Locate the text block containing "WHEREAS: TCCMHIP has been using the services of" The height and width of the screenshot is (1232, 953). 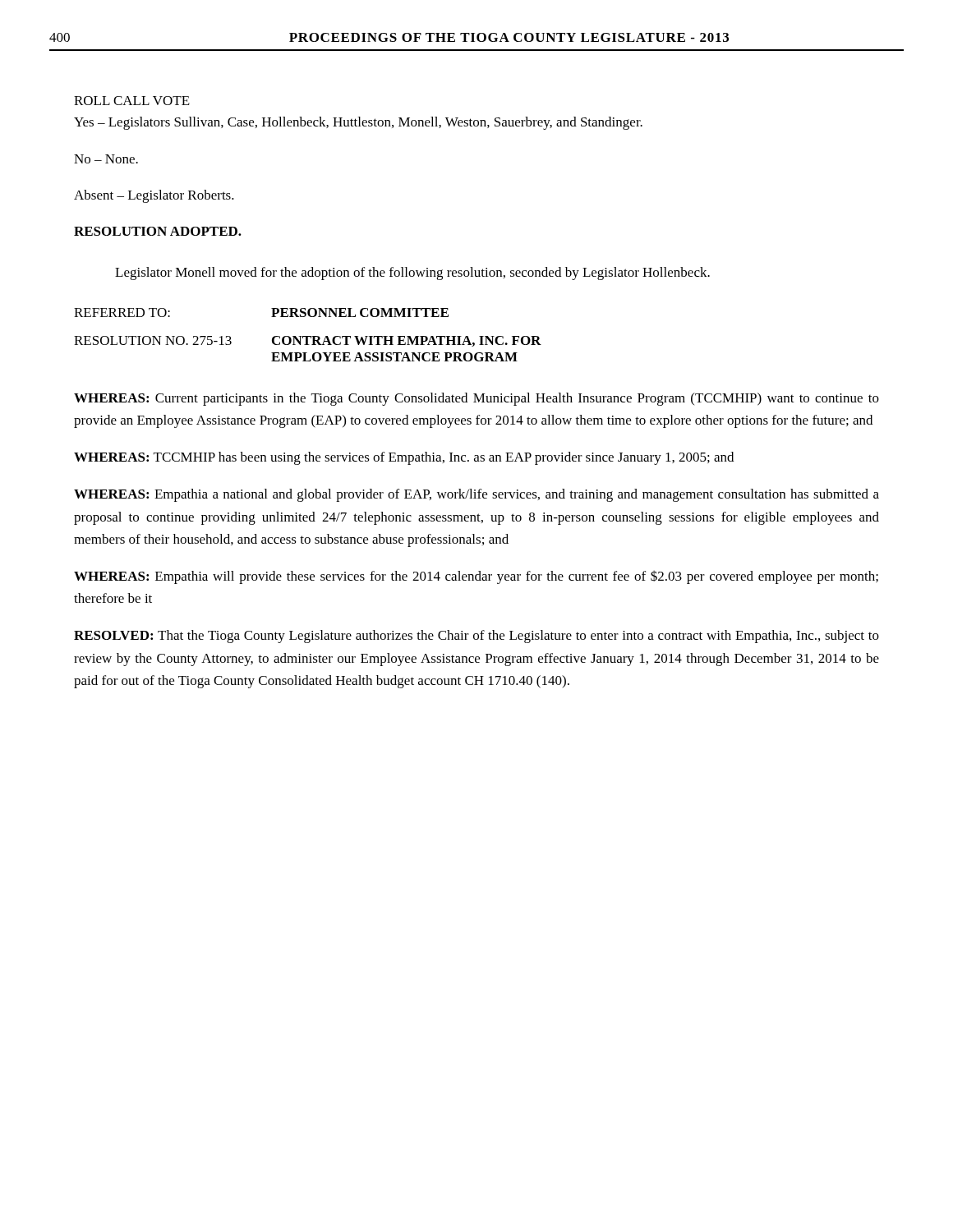(404, 457)
